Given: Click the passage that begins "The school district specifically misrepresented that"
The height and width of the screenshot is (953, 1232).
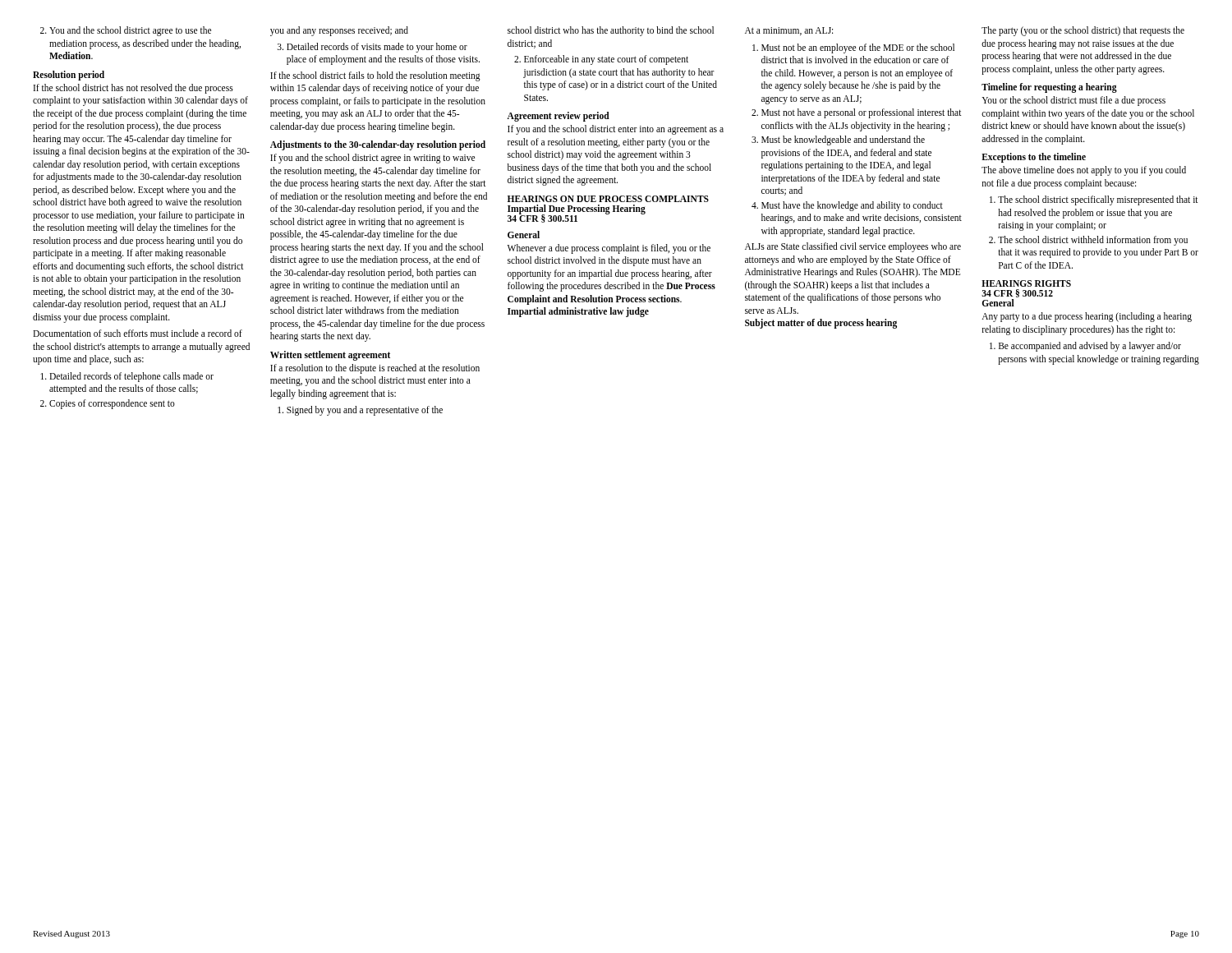Looking at the screenshot, I should coord(1090,233).
